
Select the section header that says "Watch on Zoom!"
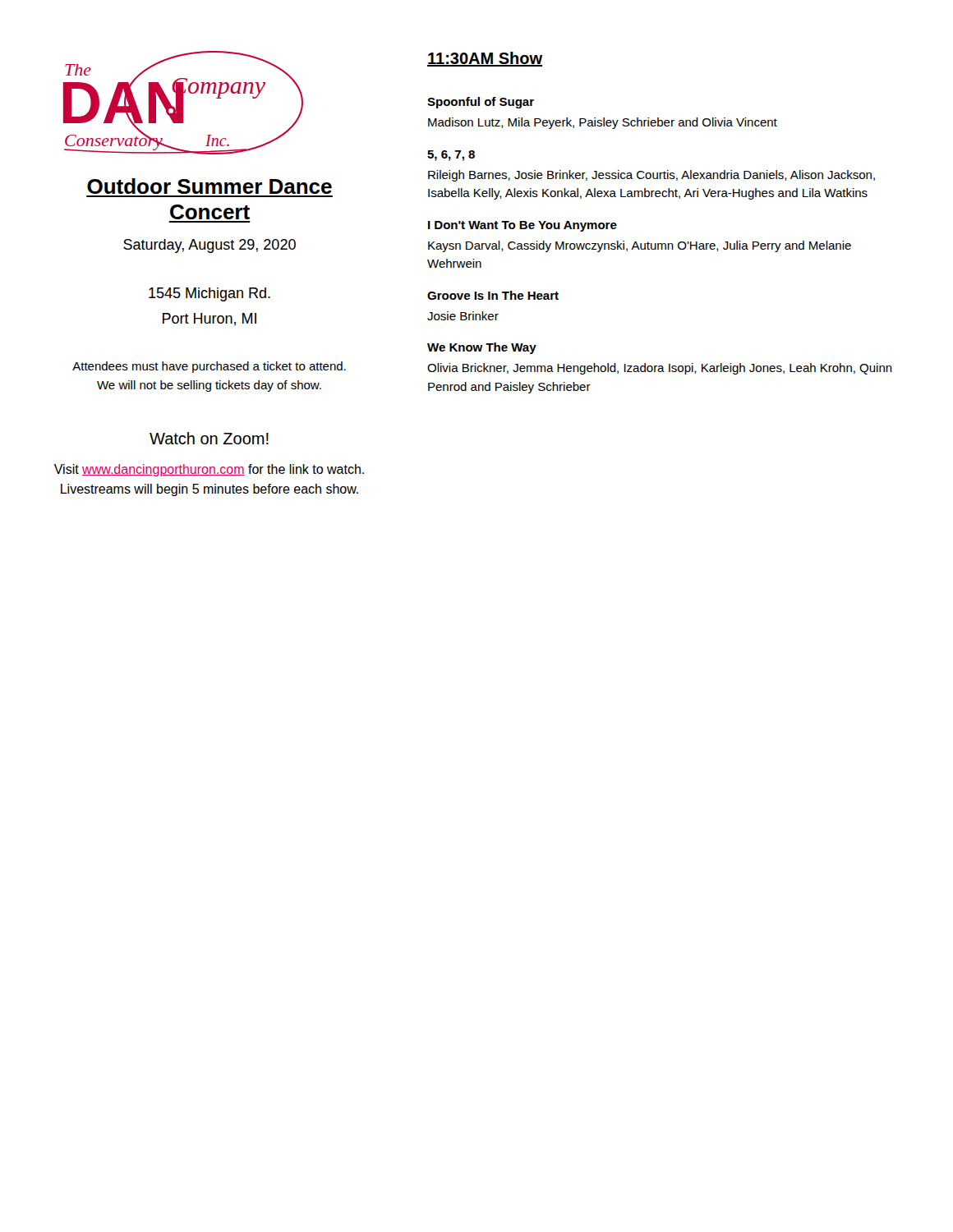209,439
